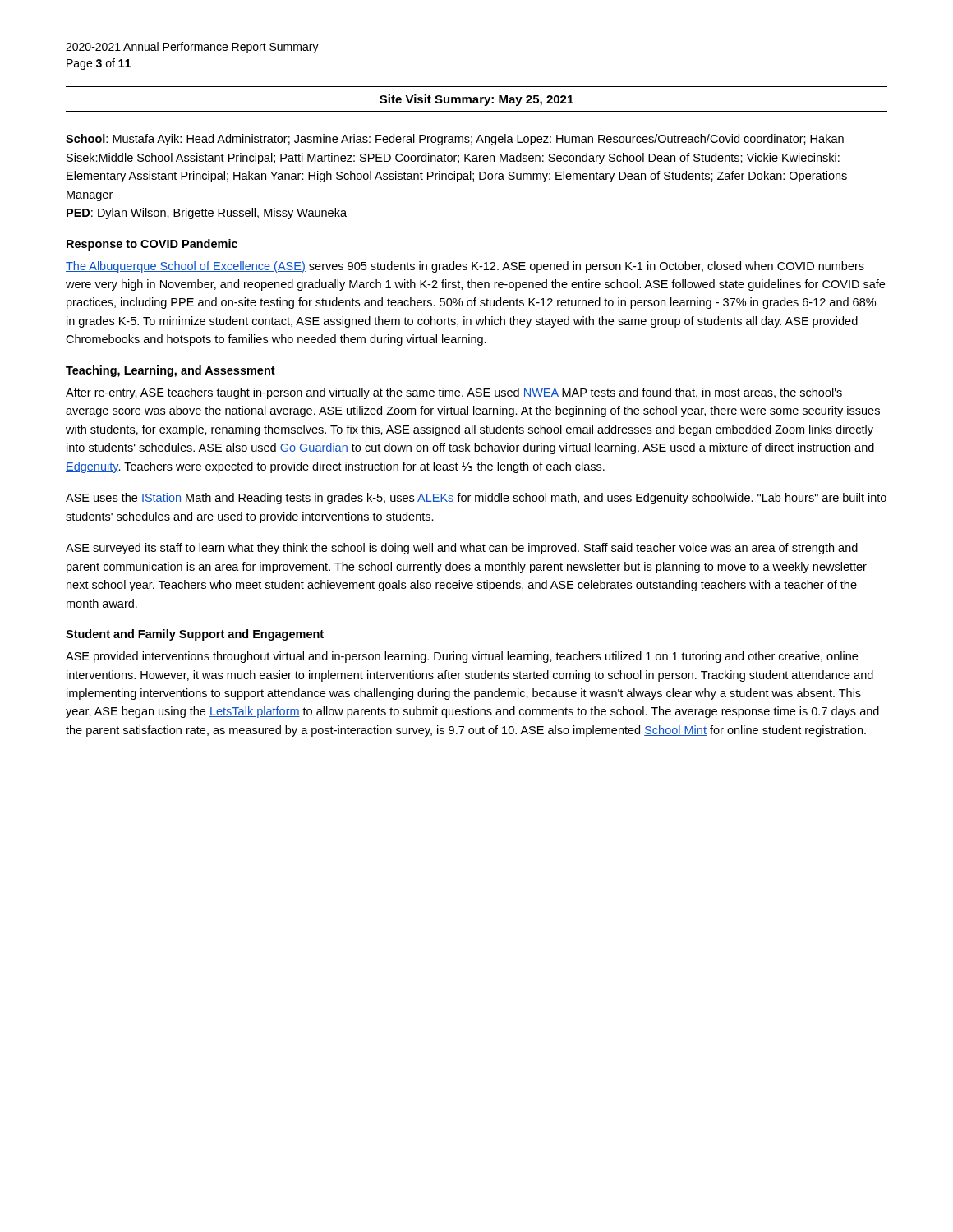Select the block starting "Teaching, Learning, and Assessment"
The height and width of the screenshot is (1232, 953).
click(170, 370)
